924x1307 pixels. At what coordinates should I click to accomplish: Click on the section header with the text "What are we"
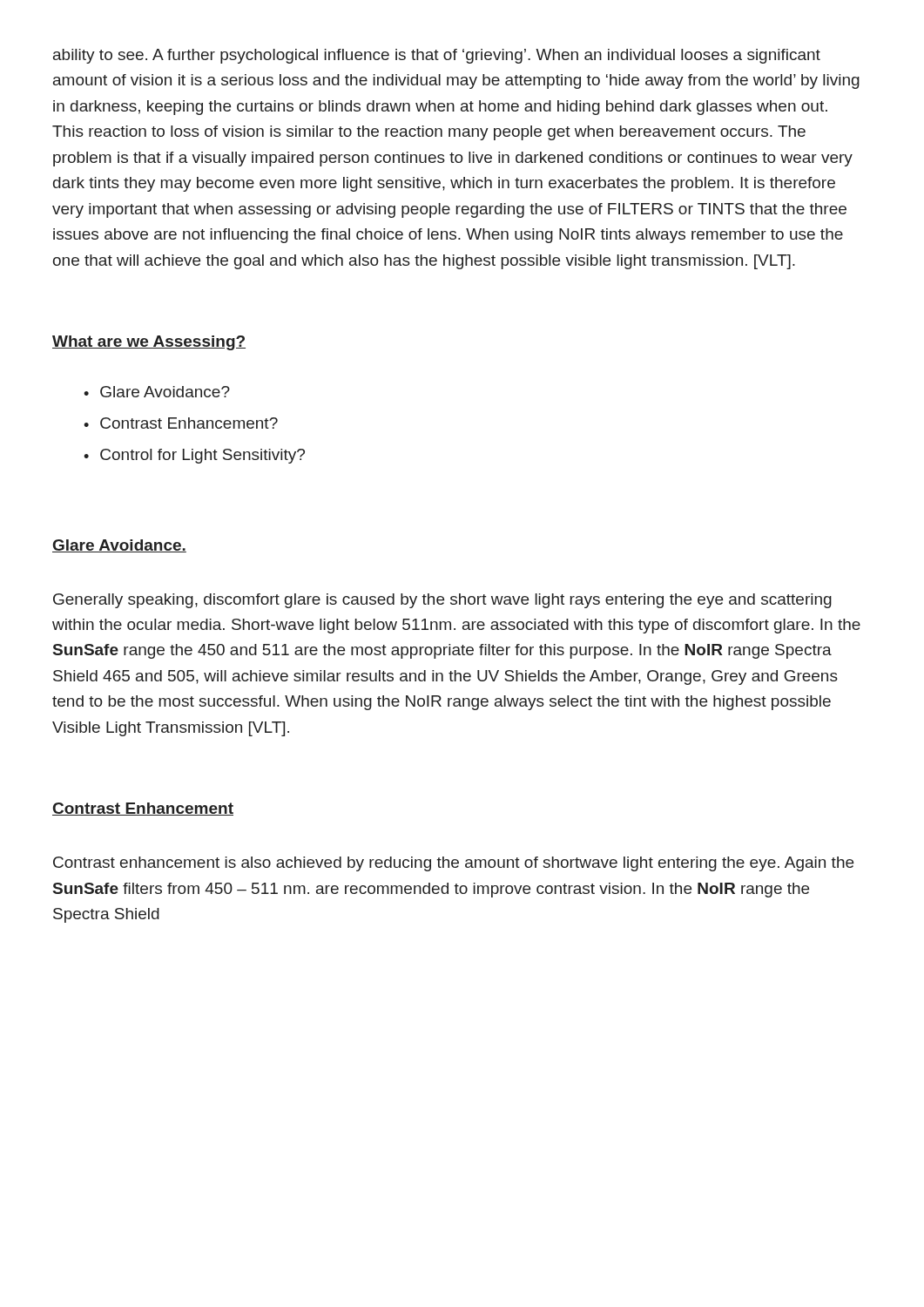click(x=149, y=341)
